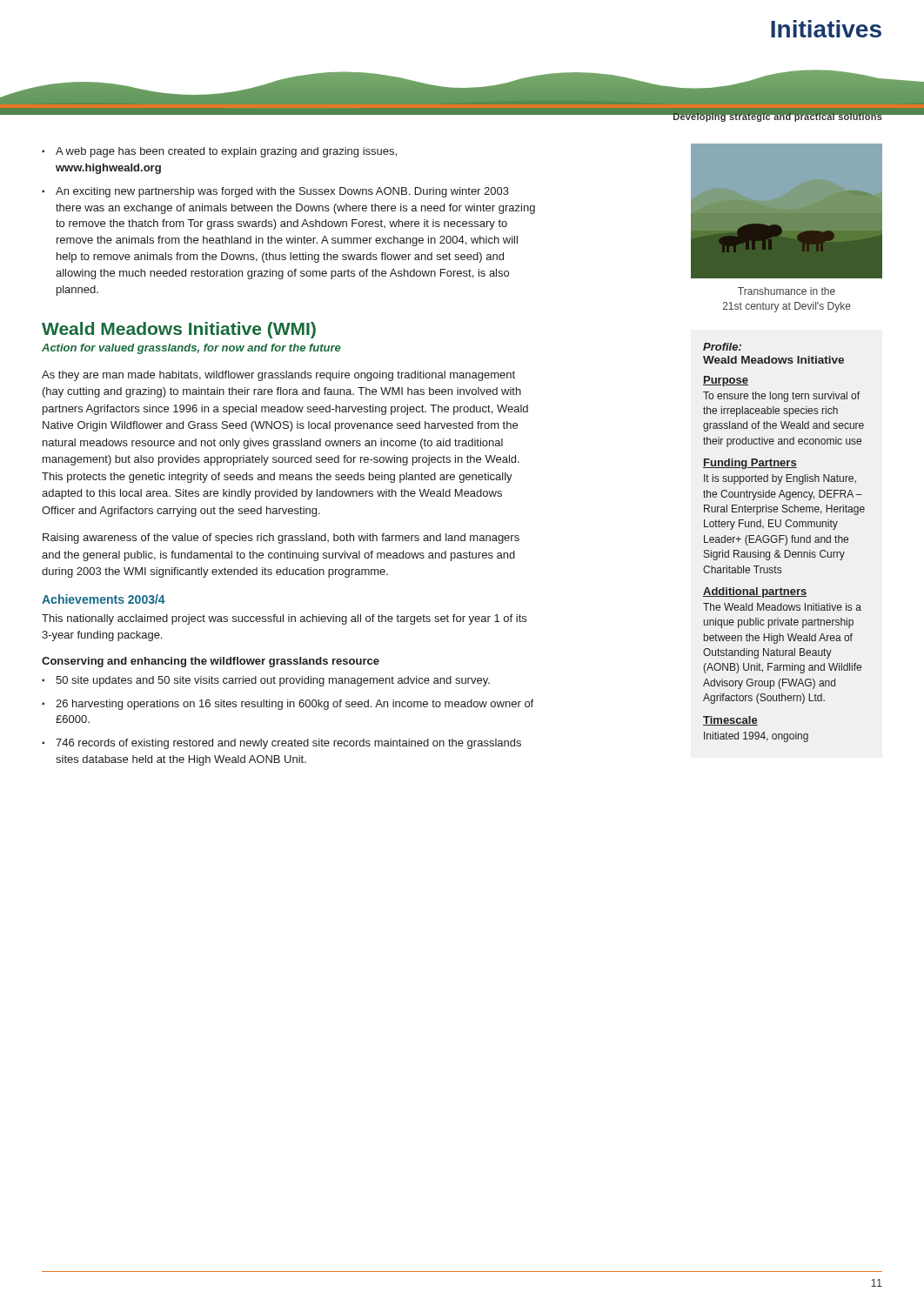
Task: Click on the region starting "50 site updates"
Action: coord(273,680)
